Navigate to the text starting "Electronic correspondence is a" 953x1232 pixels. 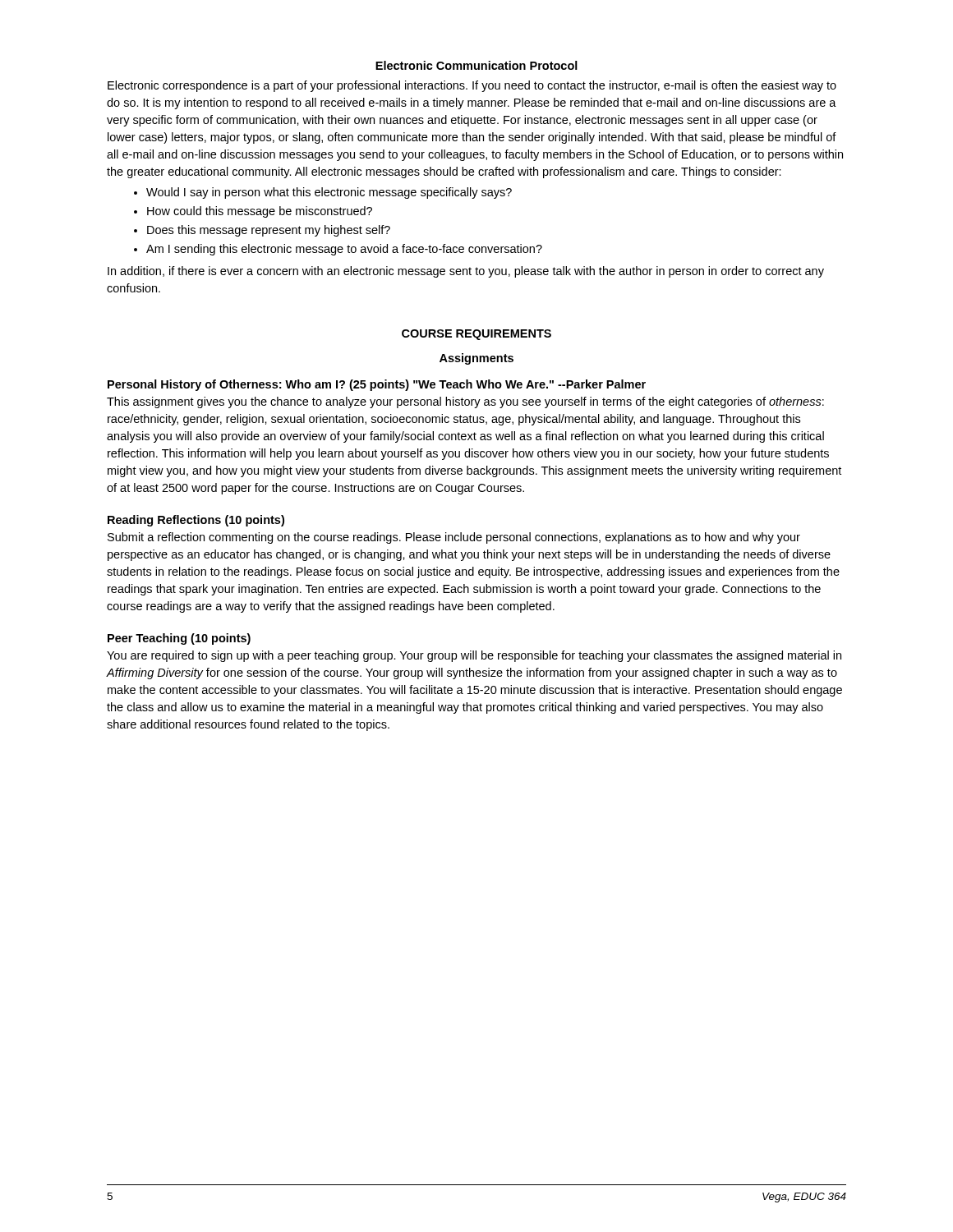(475, 129)
